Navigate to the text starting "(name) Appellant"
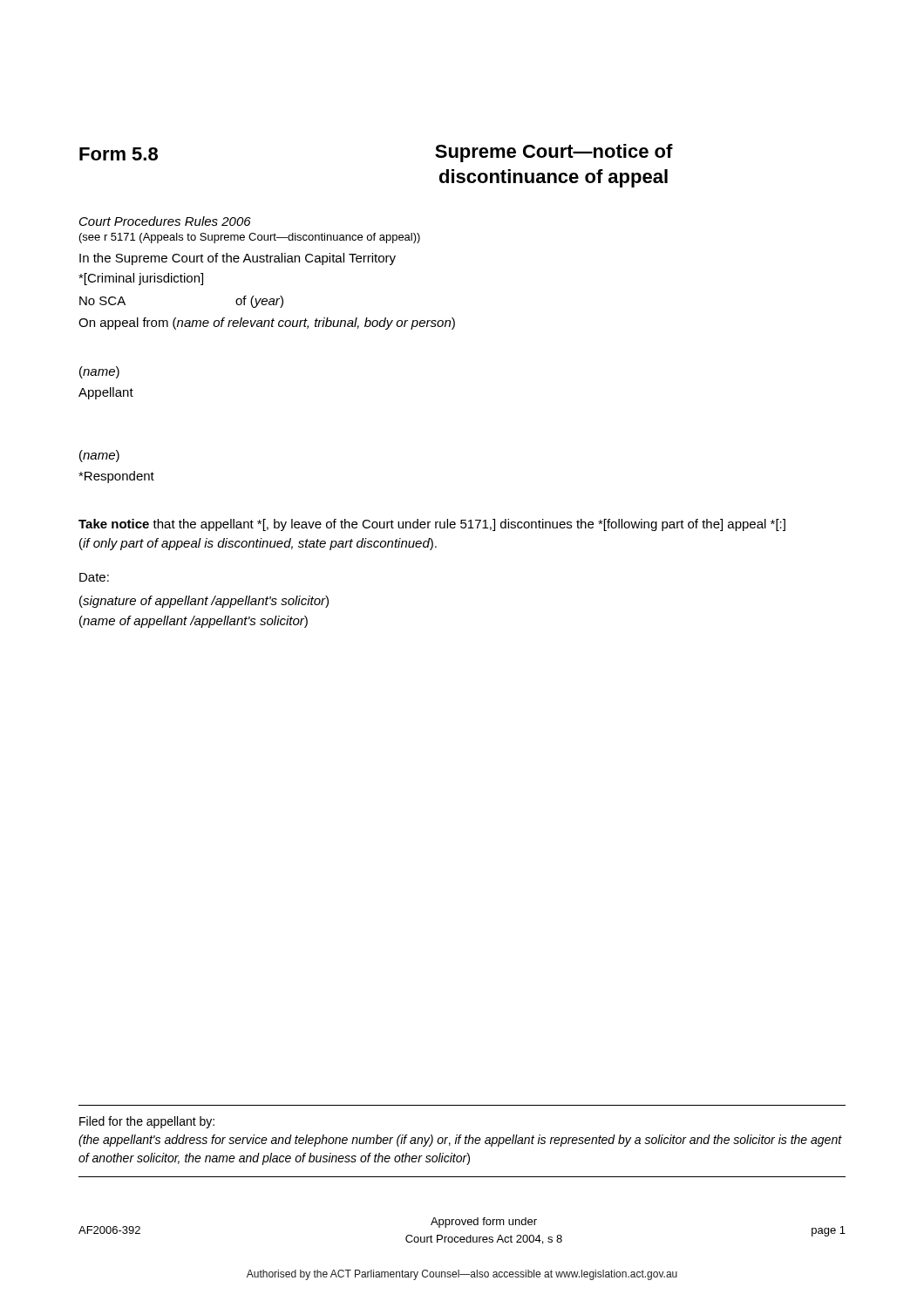This screenshot has width=924, height=1308. click(x=99, y=372)
